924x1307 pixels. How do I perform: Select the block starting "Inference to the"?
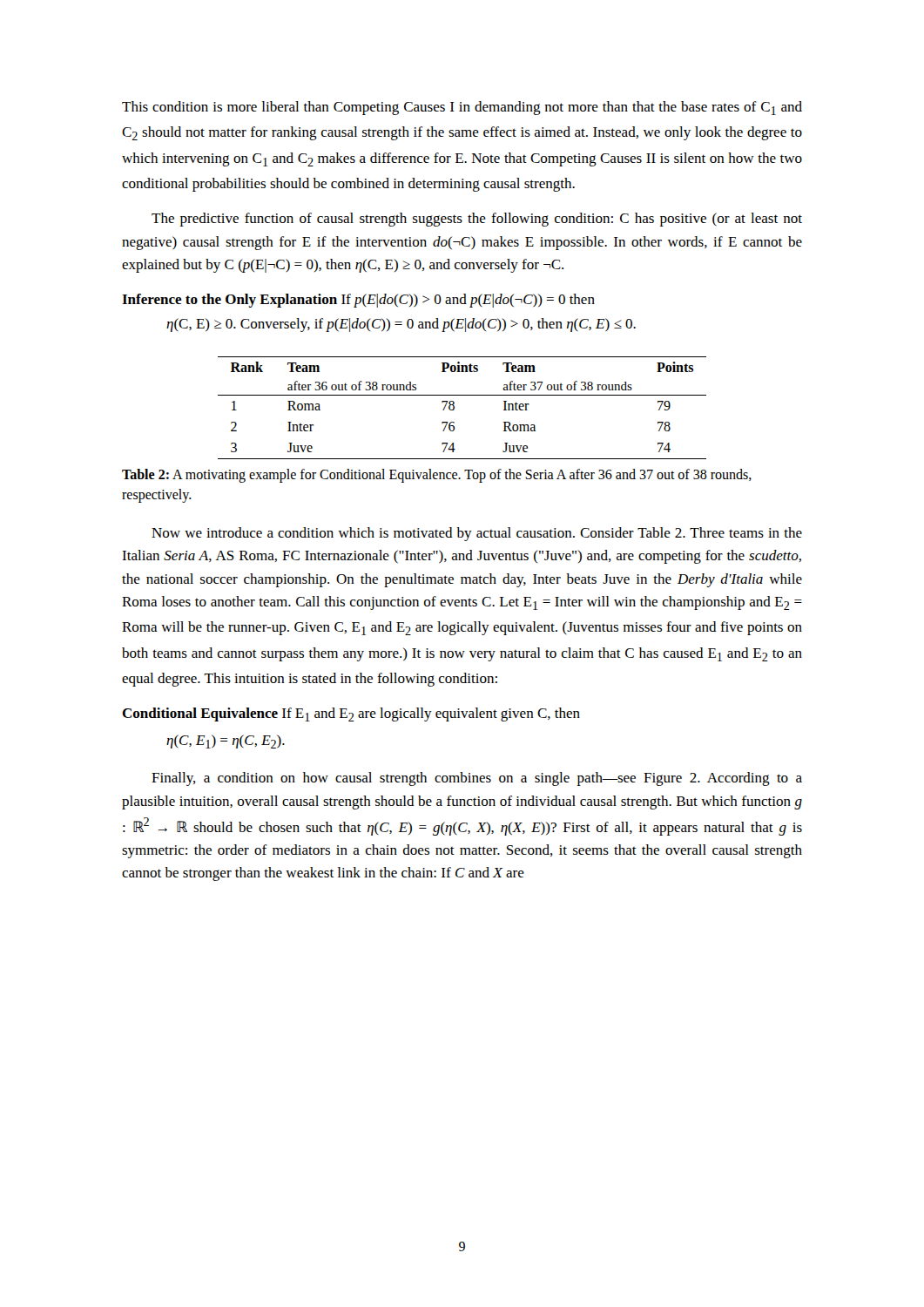click(462, 313)
